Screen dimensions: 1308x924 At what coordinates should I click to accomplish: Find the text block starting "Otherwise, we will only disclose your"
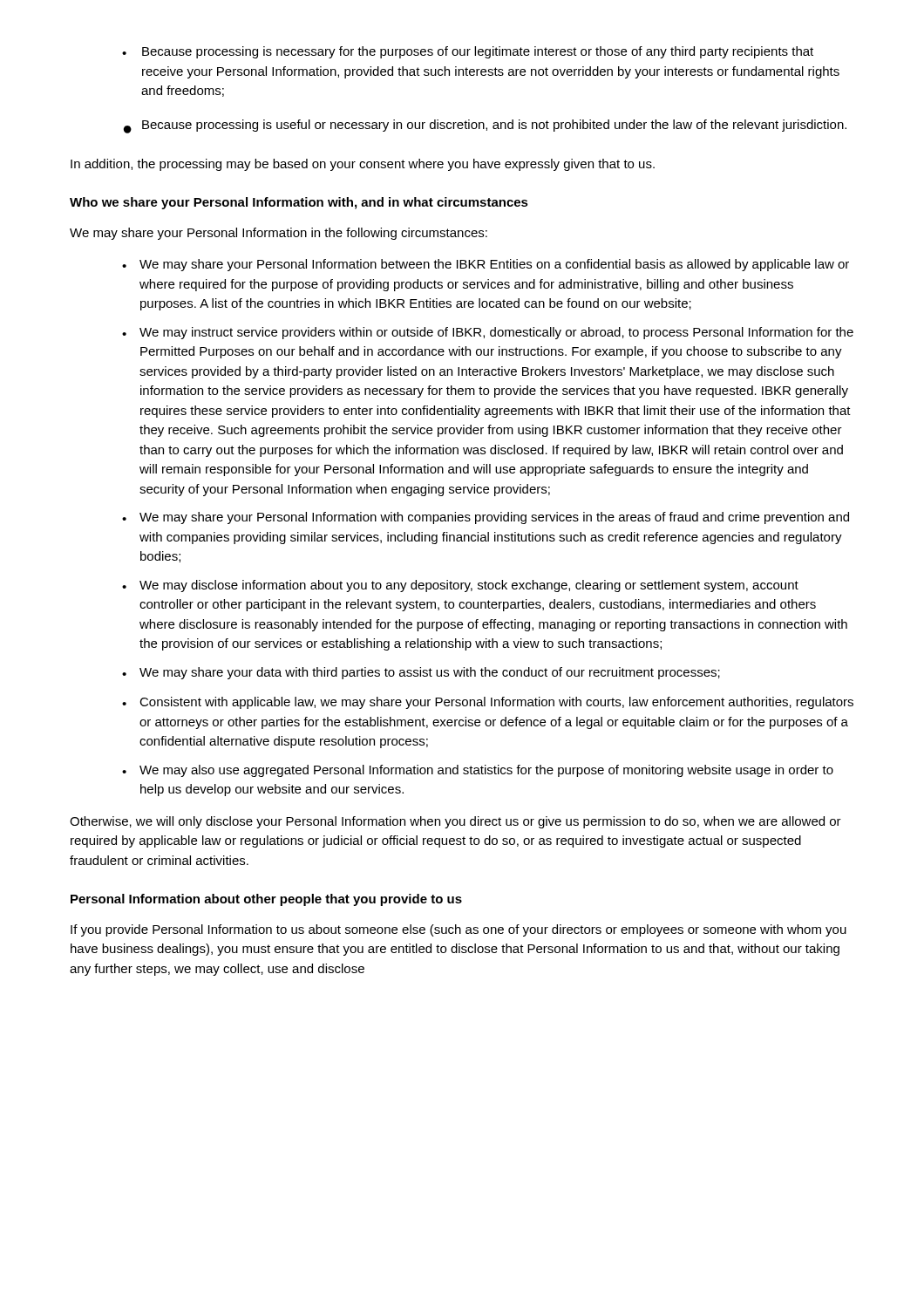click(455, 840)
